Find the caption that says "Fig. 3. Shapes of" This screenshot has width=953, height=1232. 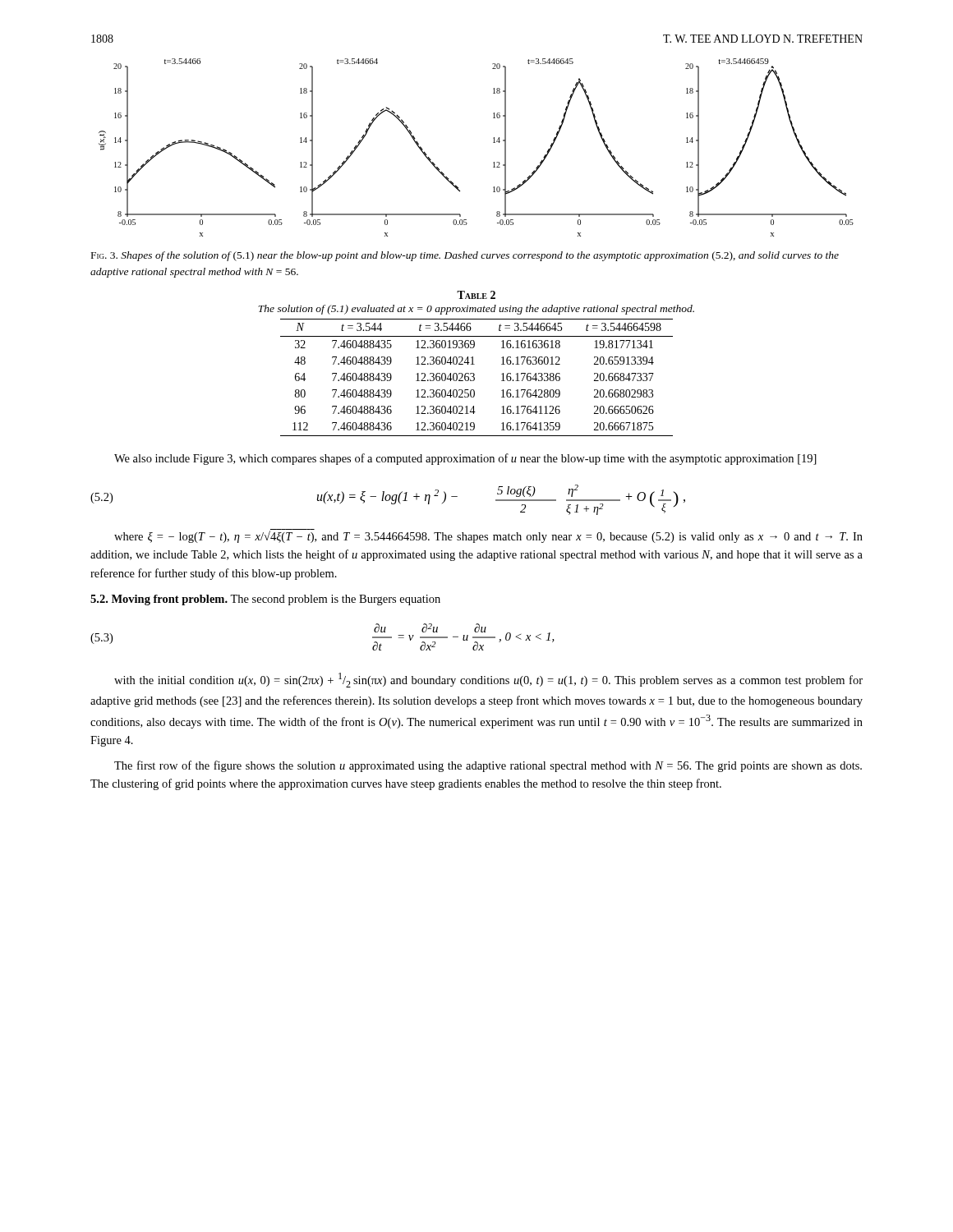click(x=465, y=263)
